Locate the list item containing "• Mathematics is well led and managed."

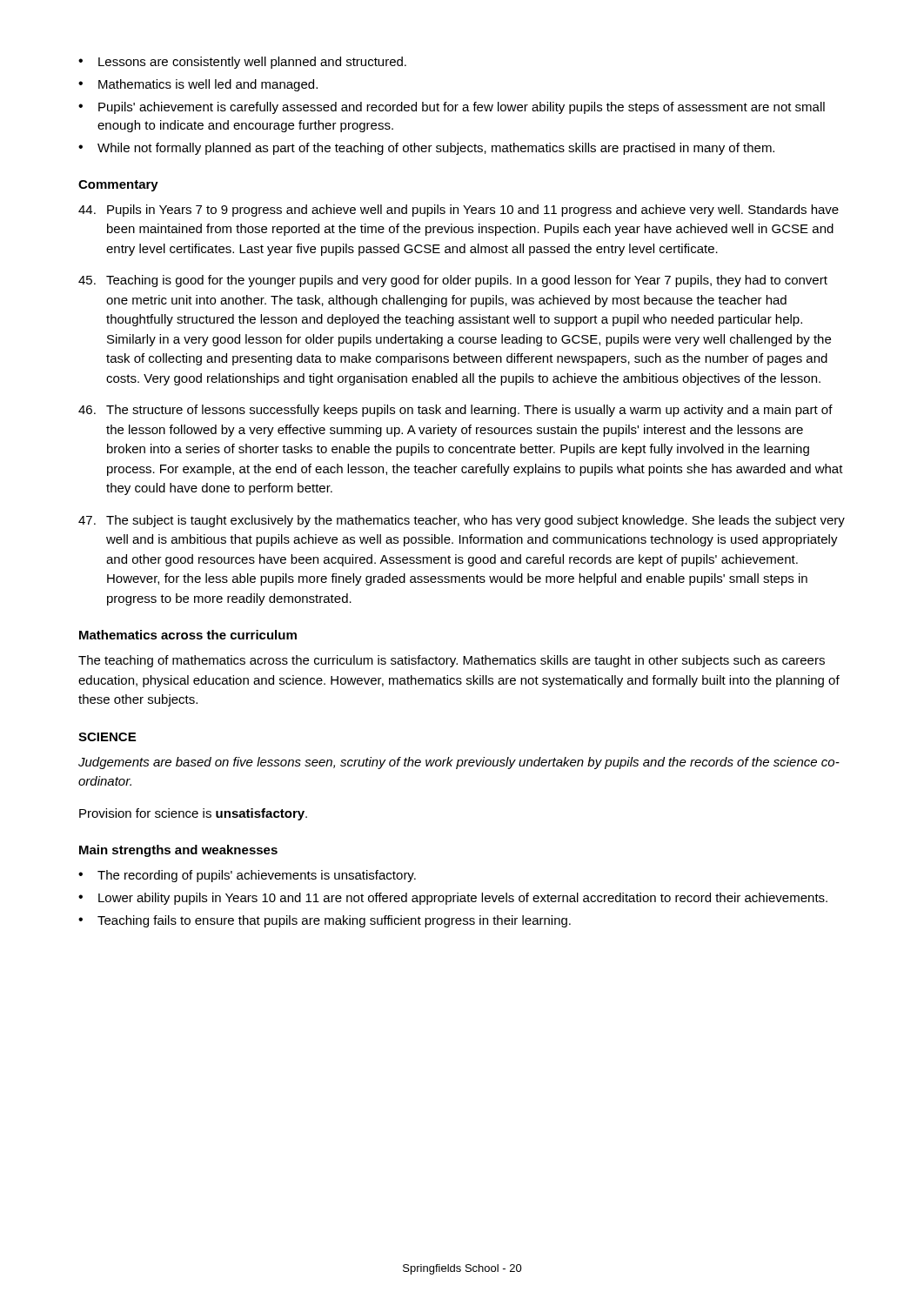[x=198, y=84]
